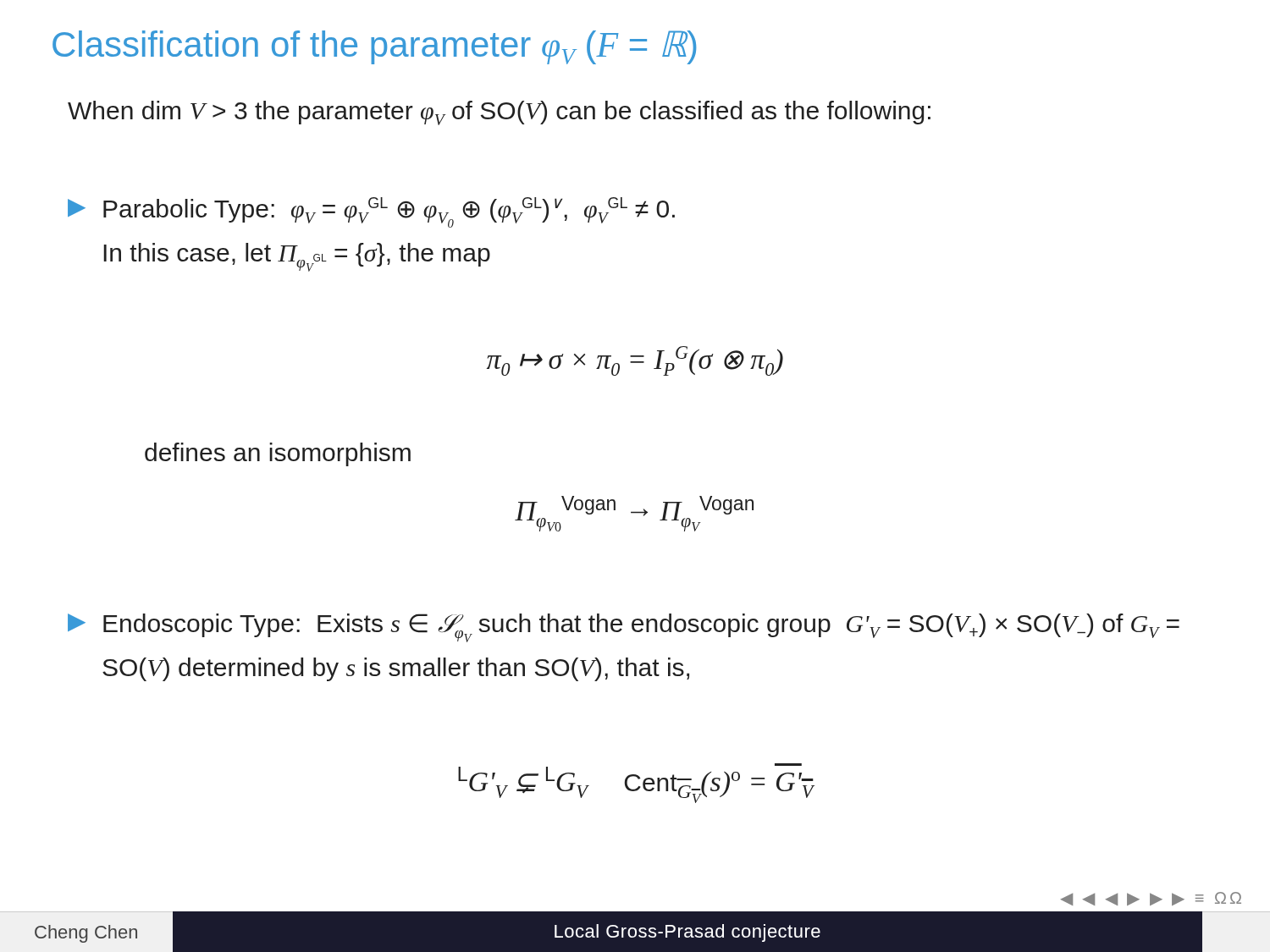The image size is (1270, 952).
Task: Locate the block of text that opens with "▶ Parabolic Type: φV = φVGL ⊕ φV0"
Action: (371, 212)
